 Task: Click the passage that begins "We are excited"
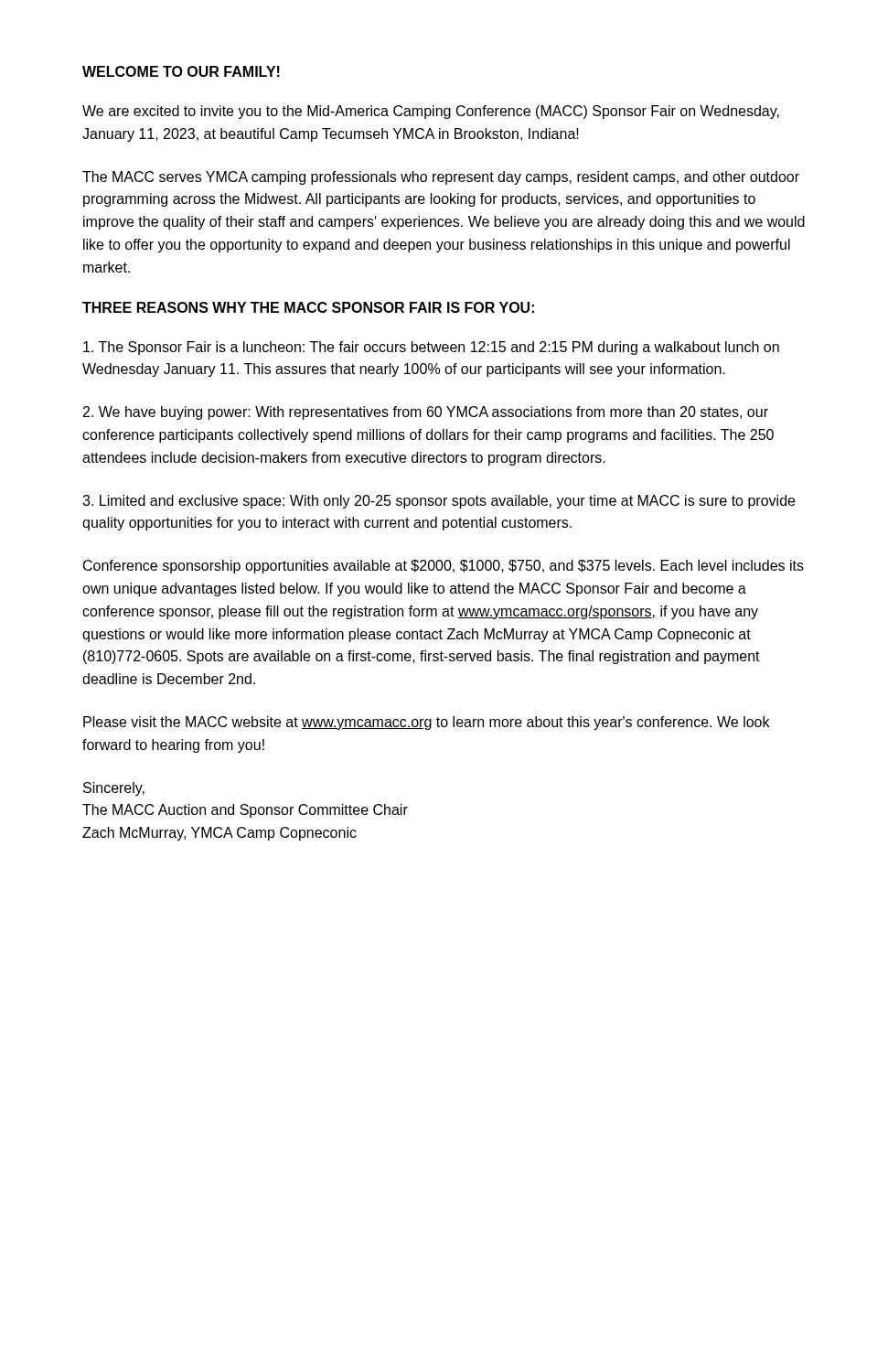[x=431, y=122]
